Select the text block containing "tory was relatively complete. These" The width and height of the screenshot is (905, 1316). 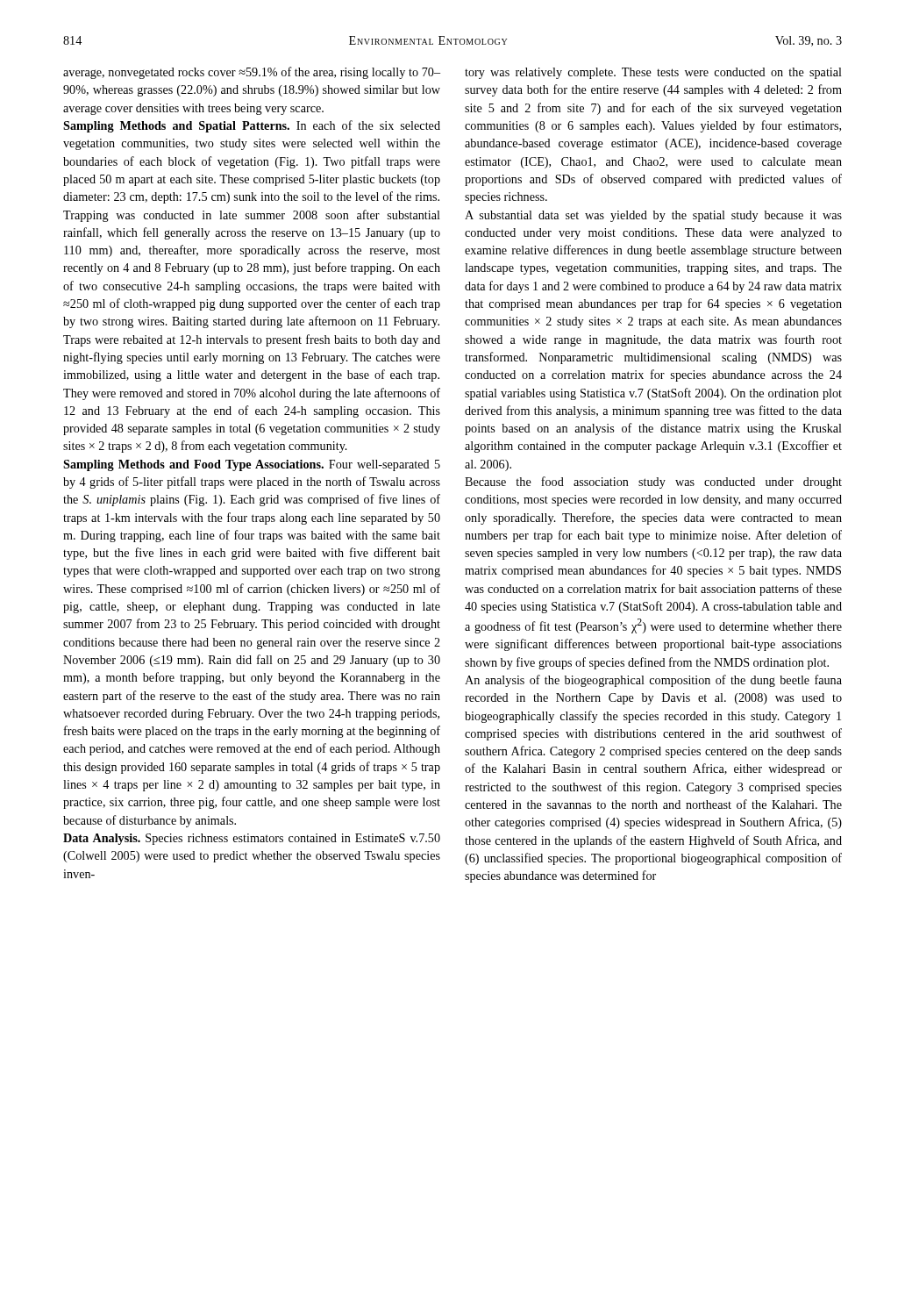coord(653,135)
